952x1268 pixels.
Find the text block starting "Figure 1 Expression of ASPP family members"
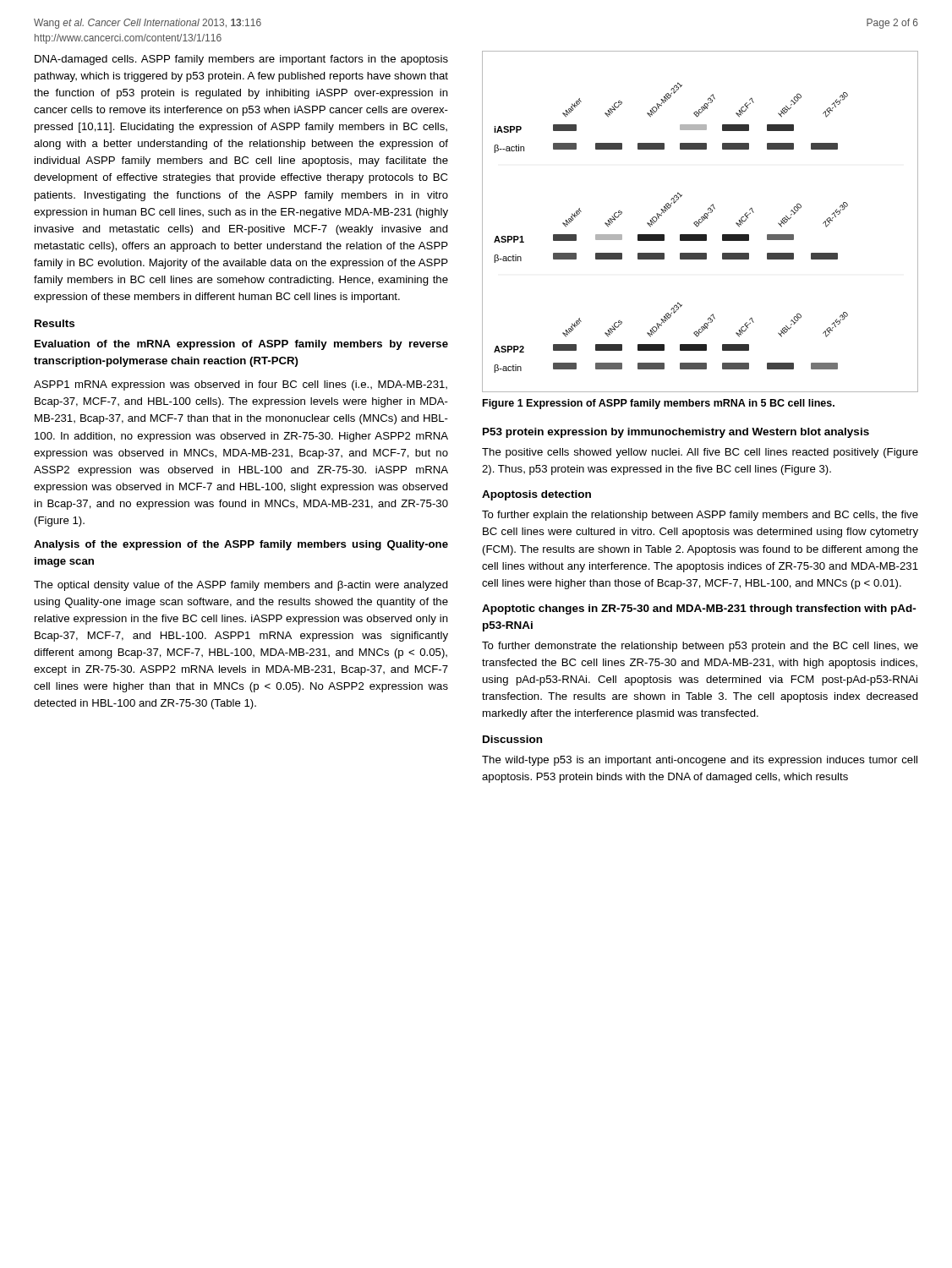click(658, 403)
